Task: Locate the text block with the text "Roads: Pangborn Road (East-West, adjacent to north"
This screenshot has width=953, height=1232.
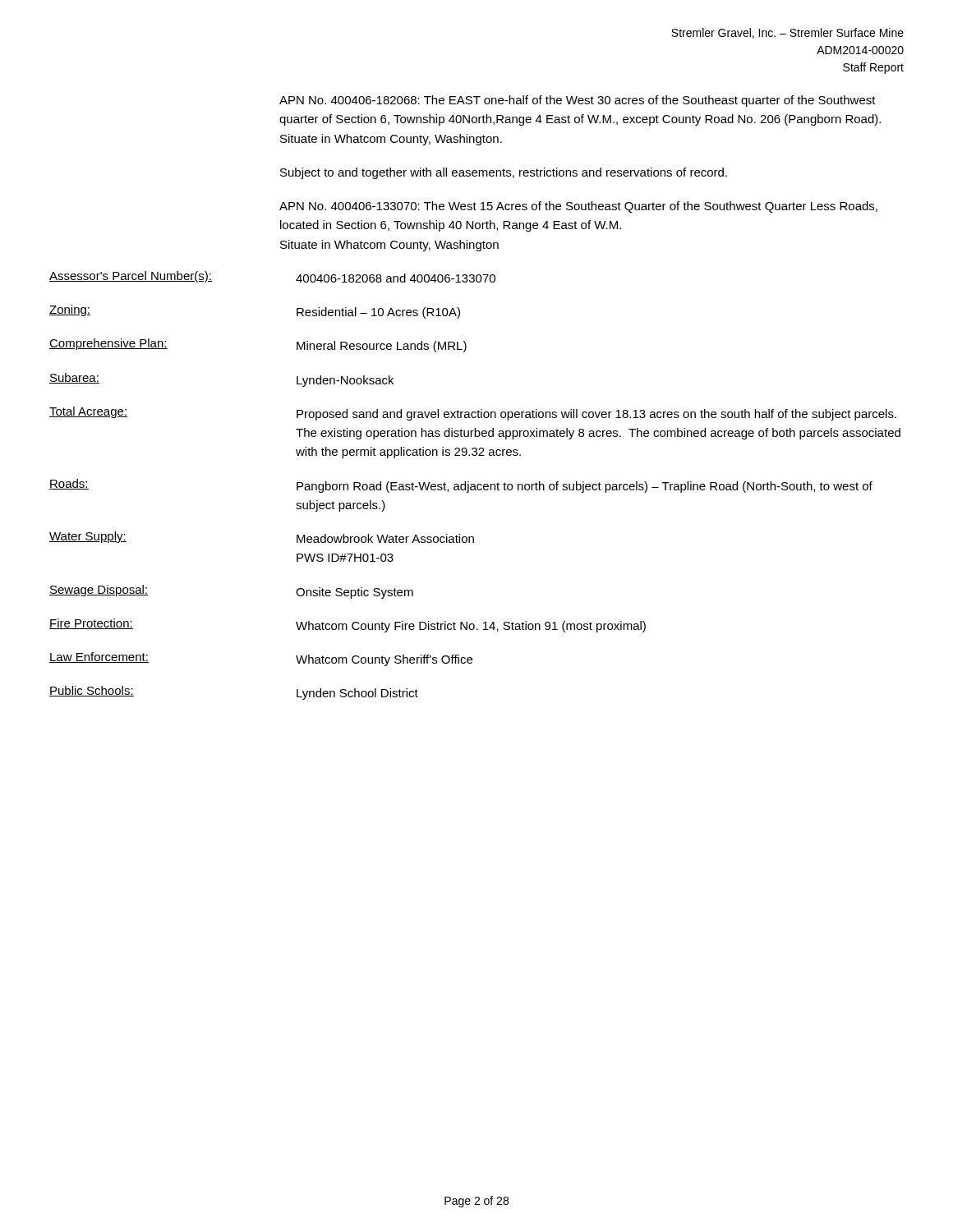Action: click(x=476, y=495)
